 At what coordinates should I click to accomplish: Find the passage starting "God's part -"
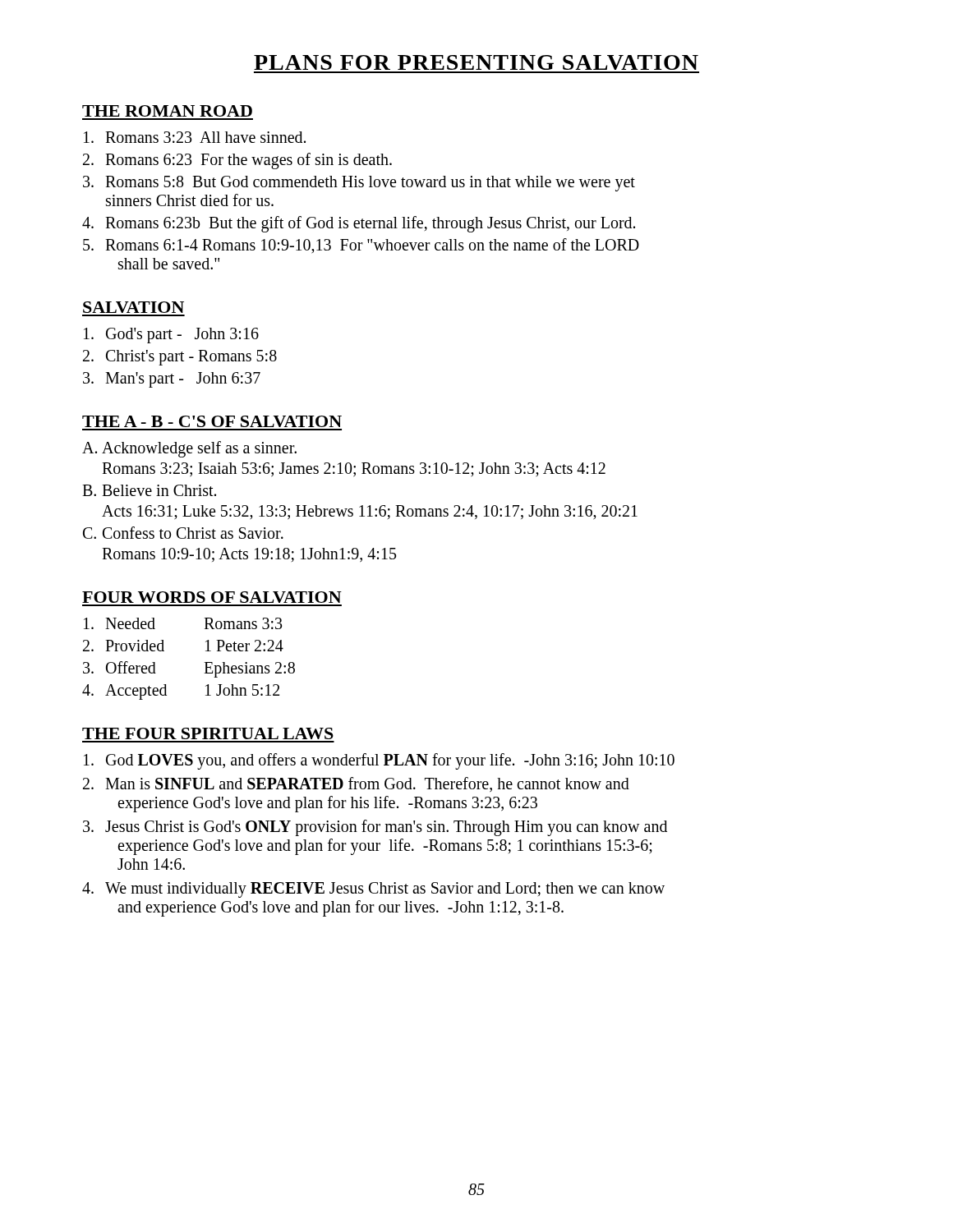[170, 334]
